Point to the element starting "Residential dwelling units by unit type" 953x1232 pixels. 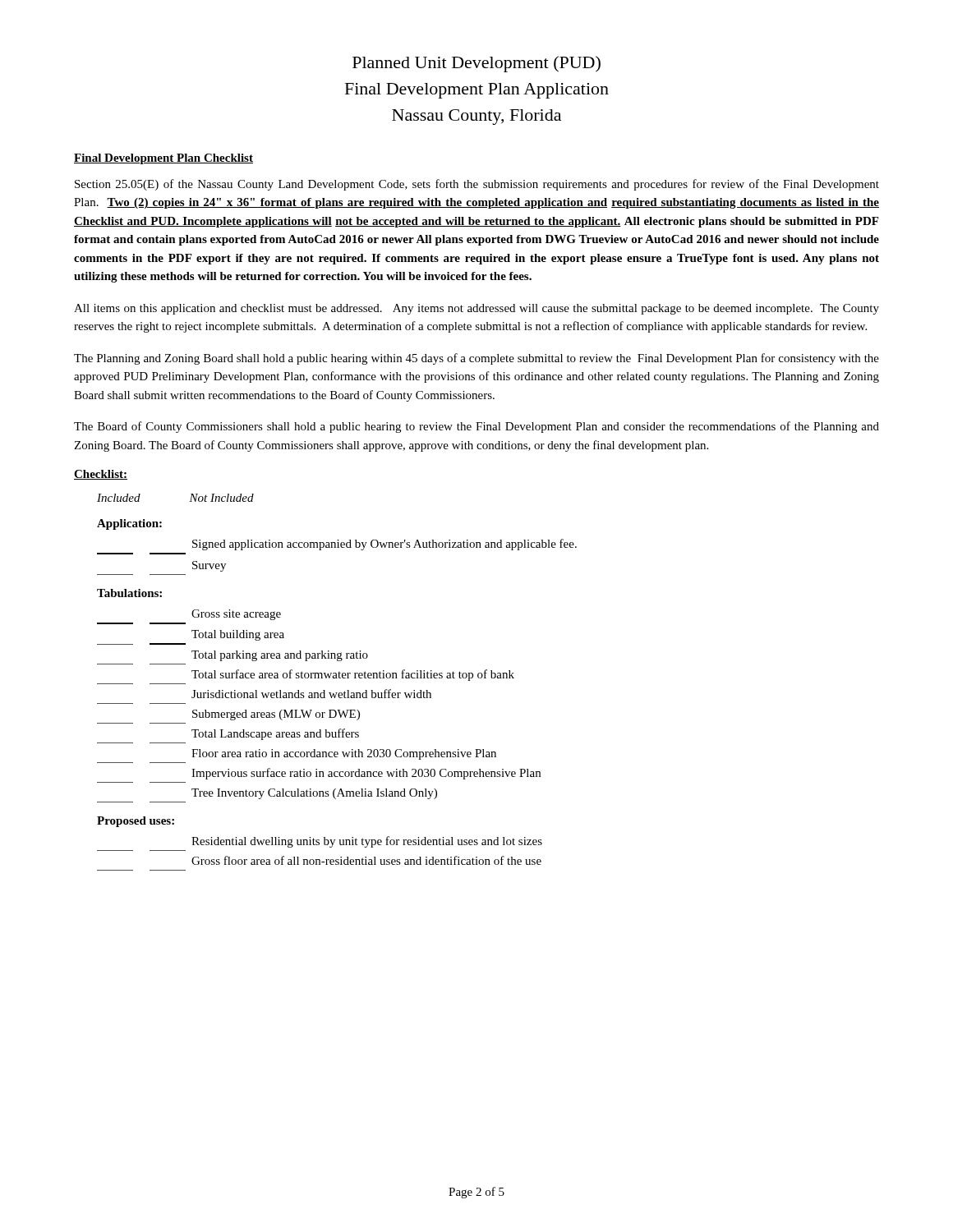[488, 843]
